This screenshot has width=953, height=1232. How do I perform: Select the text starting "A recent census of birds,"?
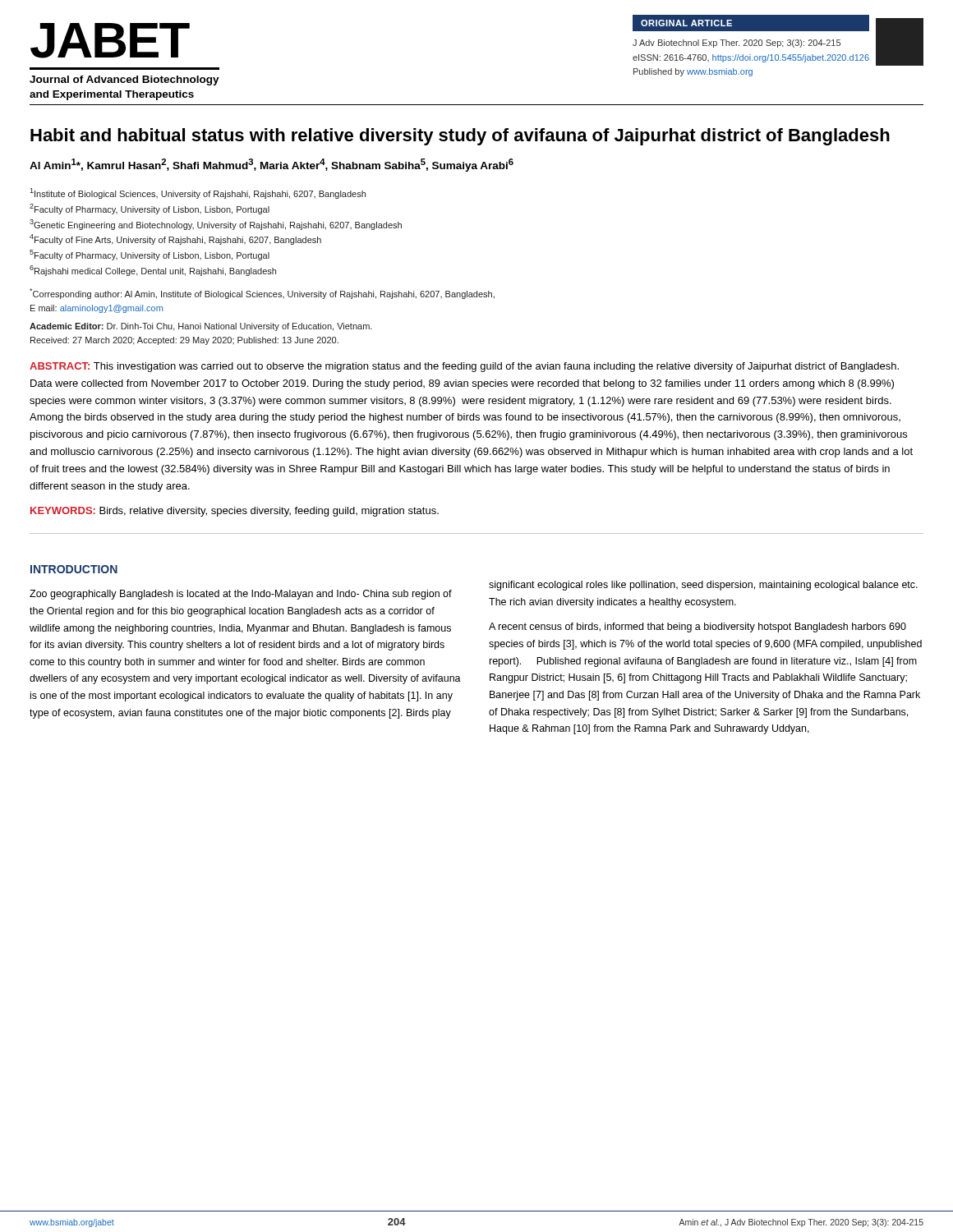point(705,678)
